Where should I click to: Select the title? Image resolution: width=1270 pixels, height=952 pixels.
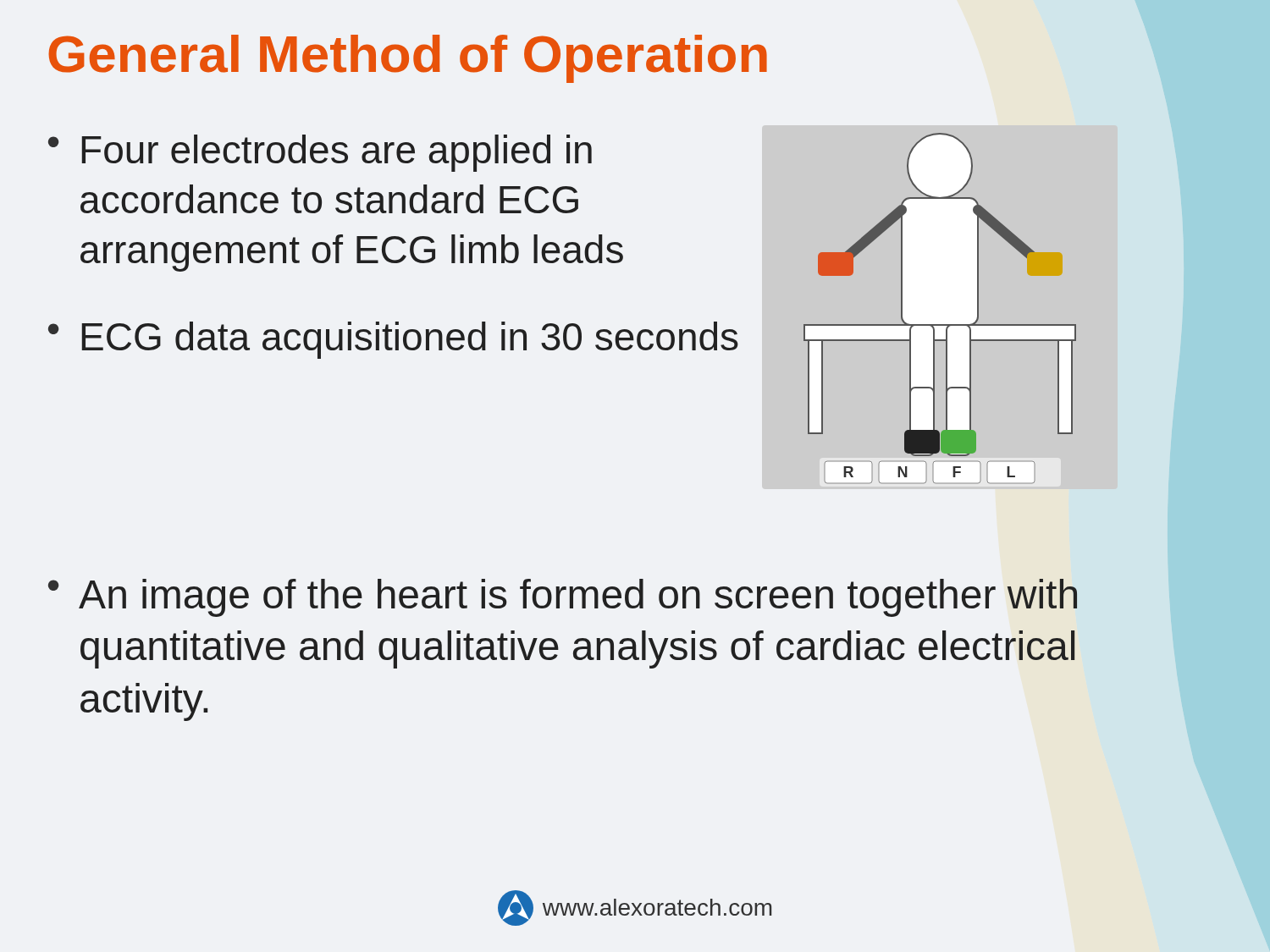click(408, 54)
